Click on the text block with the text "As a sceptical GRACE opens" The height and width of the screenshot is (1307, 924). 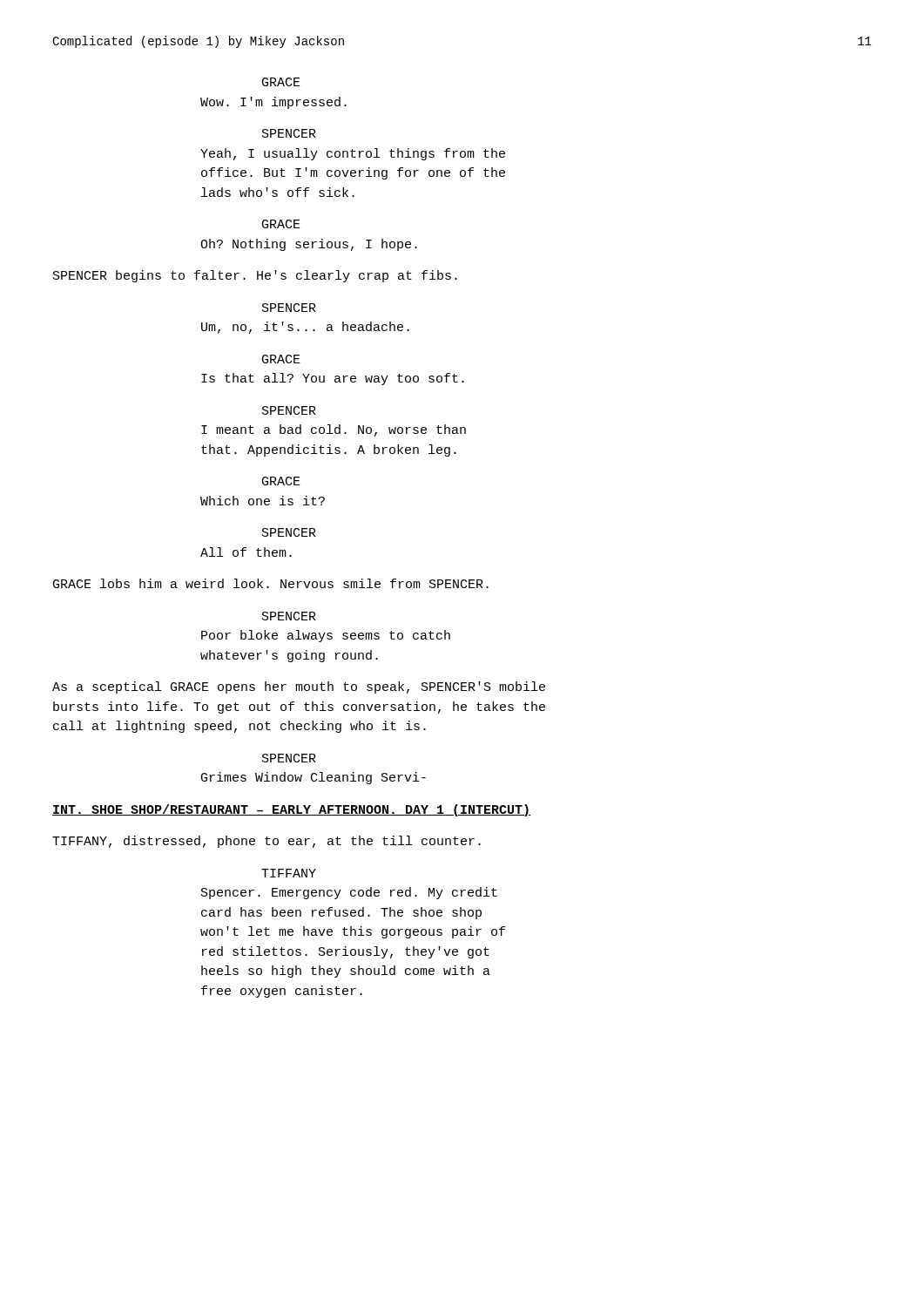point(462,708)
